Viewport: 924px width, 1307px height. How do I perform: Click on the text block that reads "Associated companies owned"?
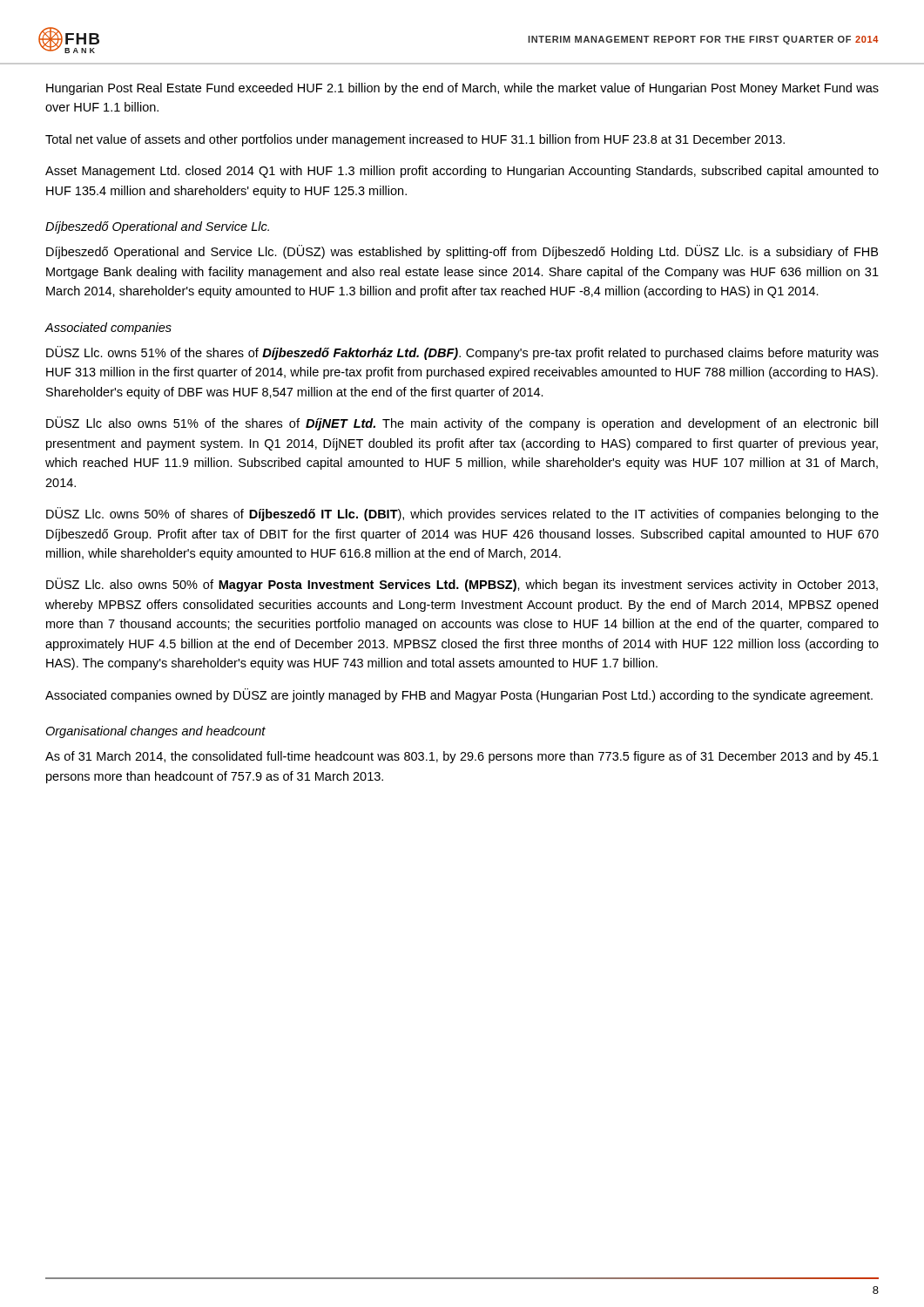coord(459,695)
